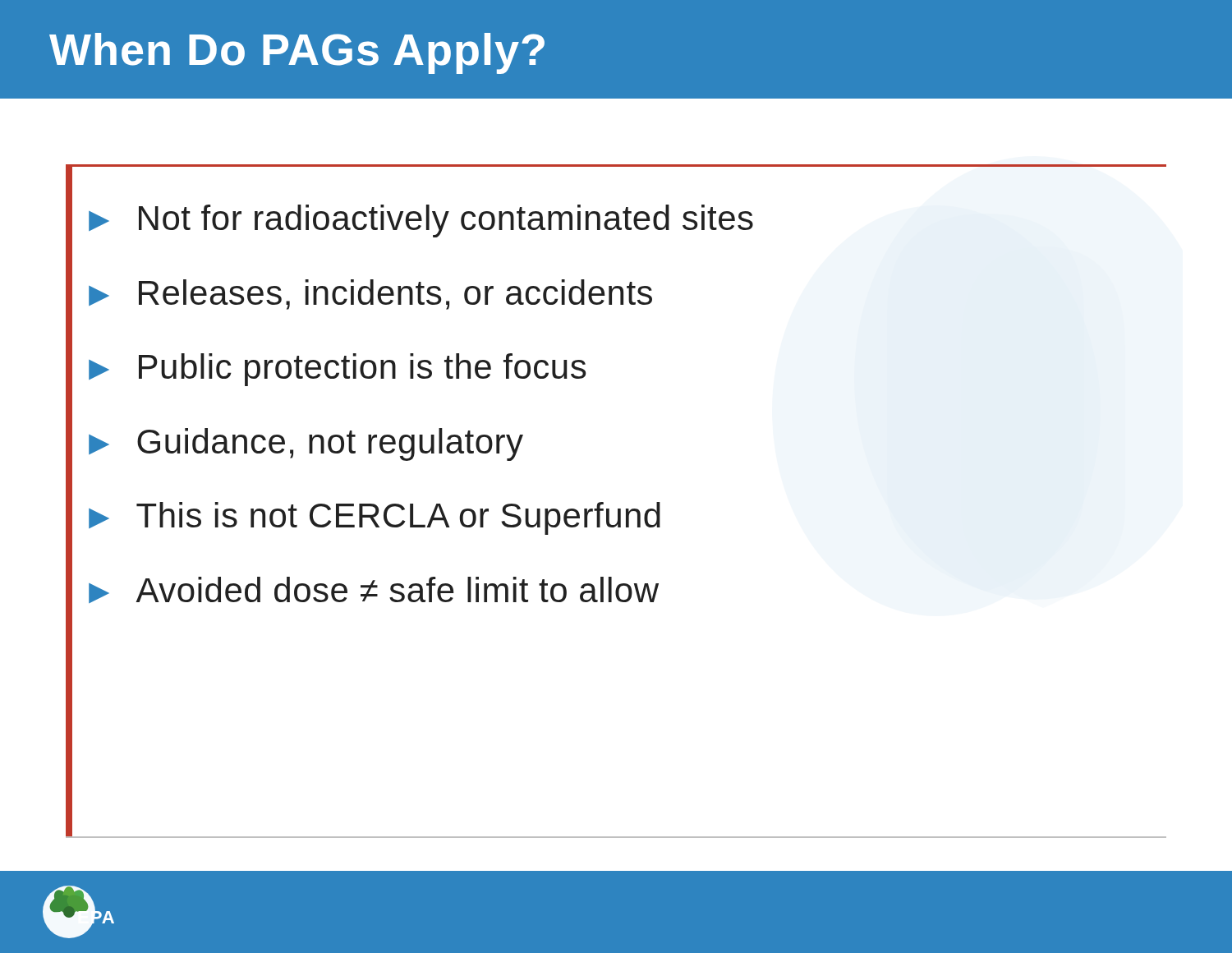This screenshot has width=1232, height=953.
Task: Point to "When Do PAGs Apply?"
Action: [299, 49]
